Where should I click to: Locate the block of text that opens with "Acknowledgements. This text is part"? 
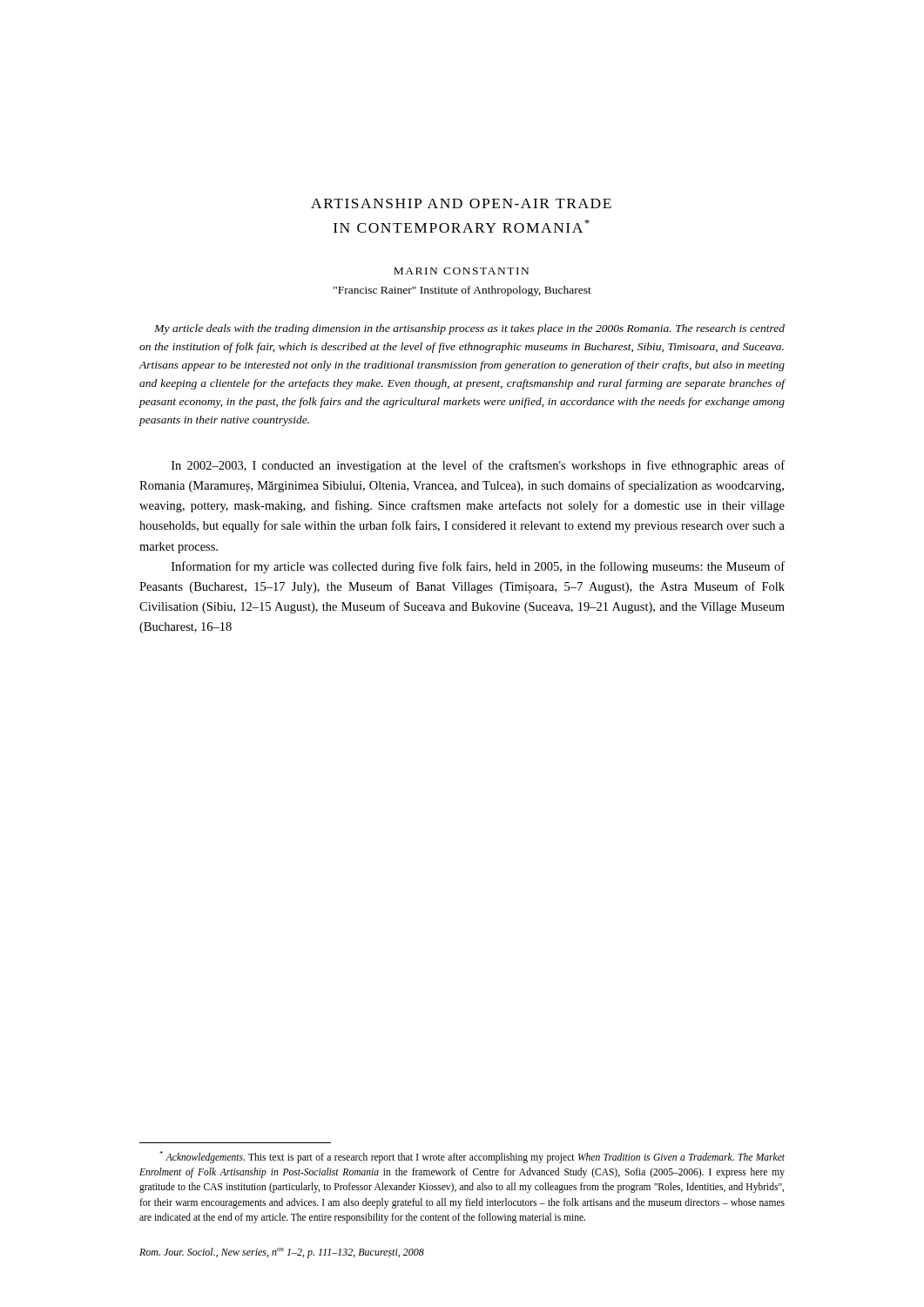[x=462, y=1187]
